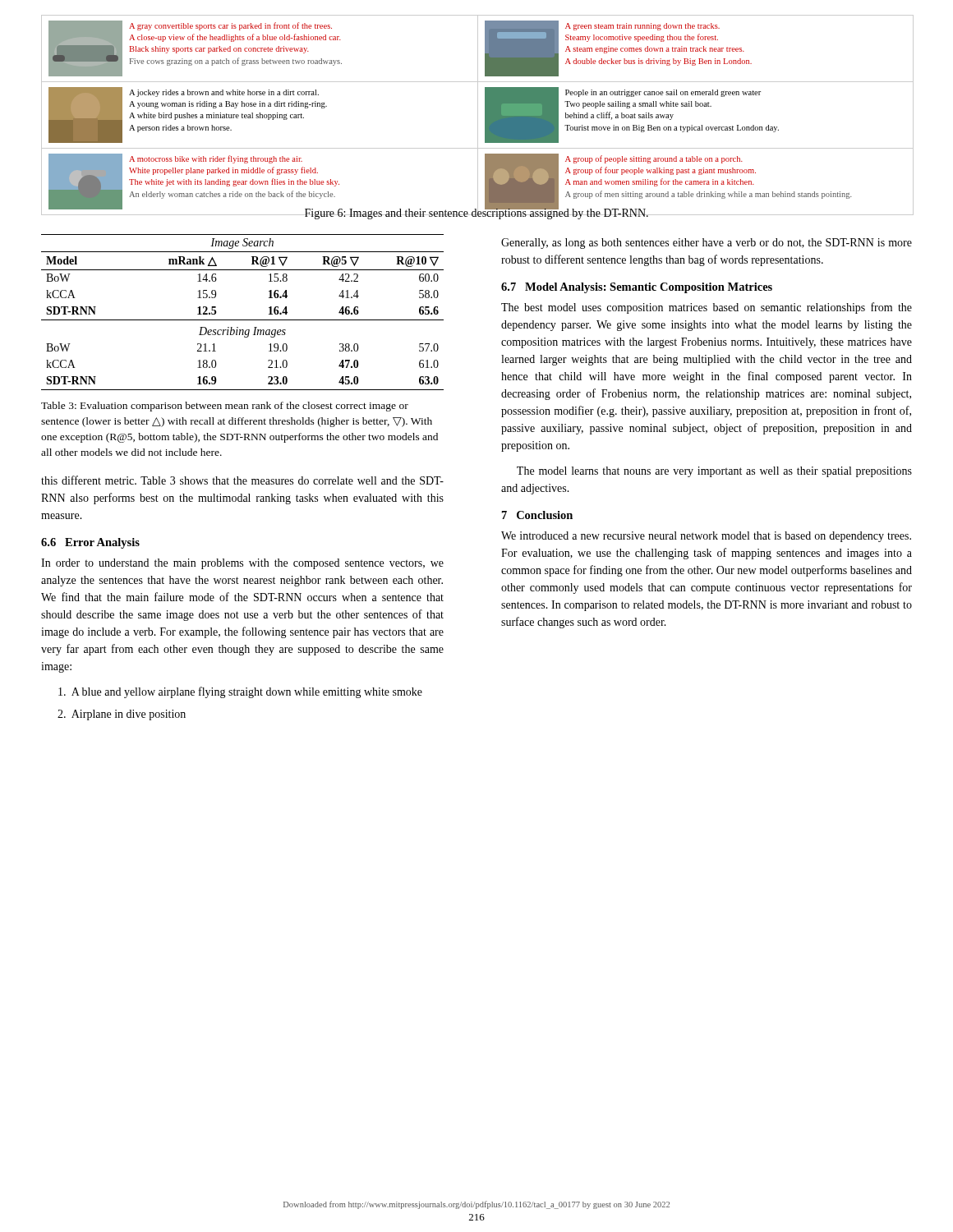The height and width of the screenshot is (1232, 953).
Task: Click on the section header with the text "6.7 Model Analysis: Semantic"
Action: (x=637, y=287)
